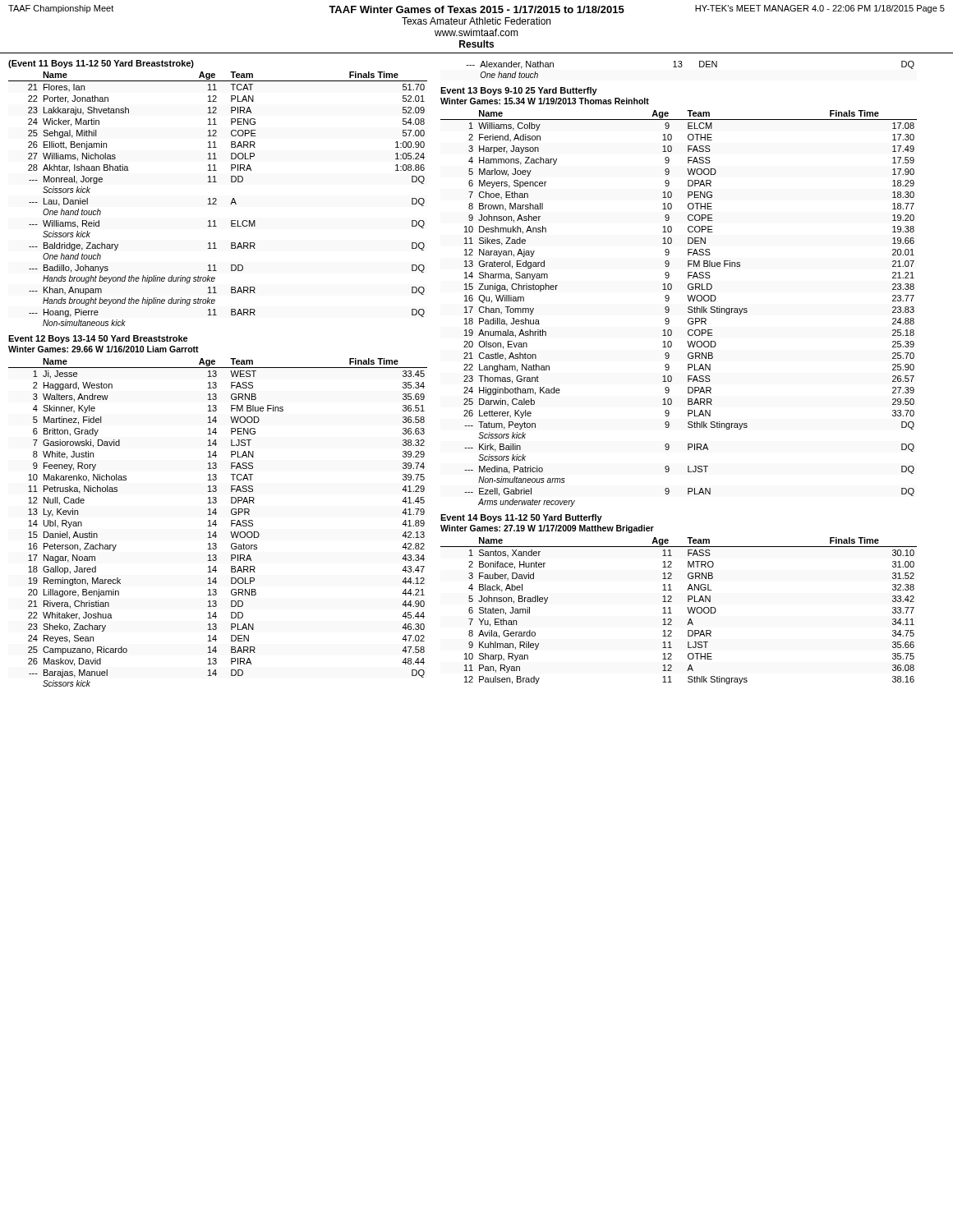This screenshot has width=953, height=1232.
Task: Navigate to the text block starting "TAAF Winter Games of Texas"
Action: [476, 9]
